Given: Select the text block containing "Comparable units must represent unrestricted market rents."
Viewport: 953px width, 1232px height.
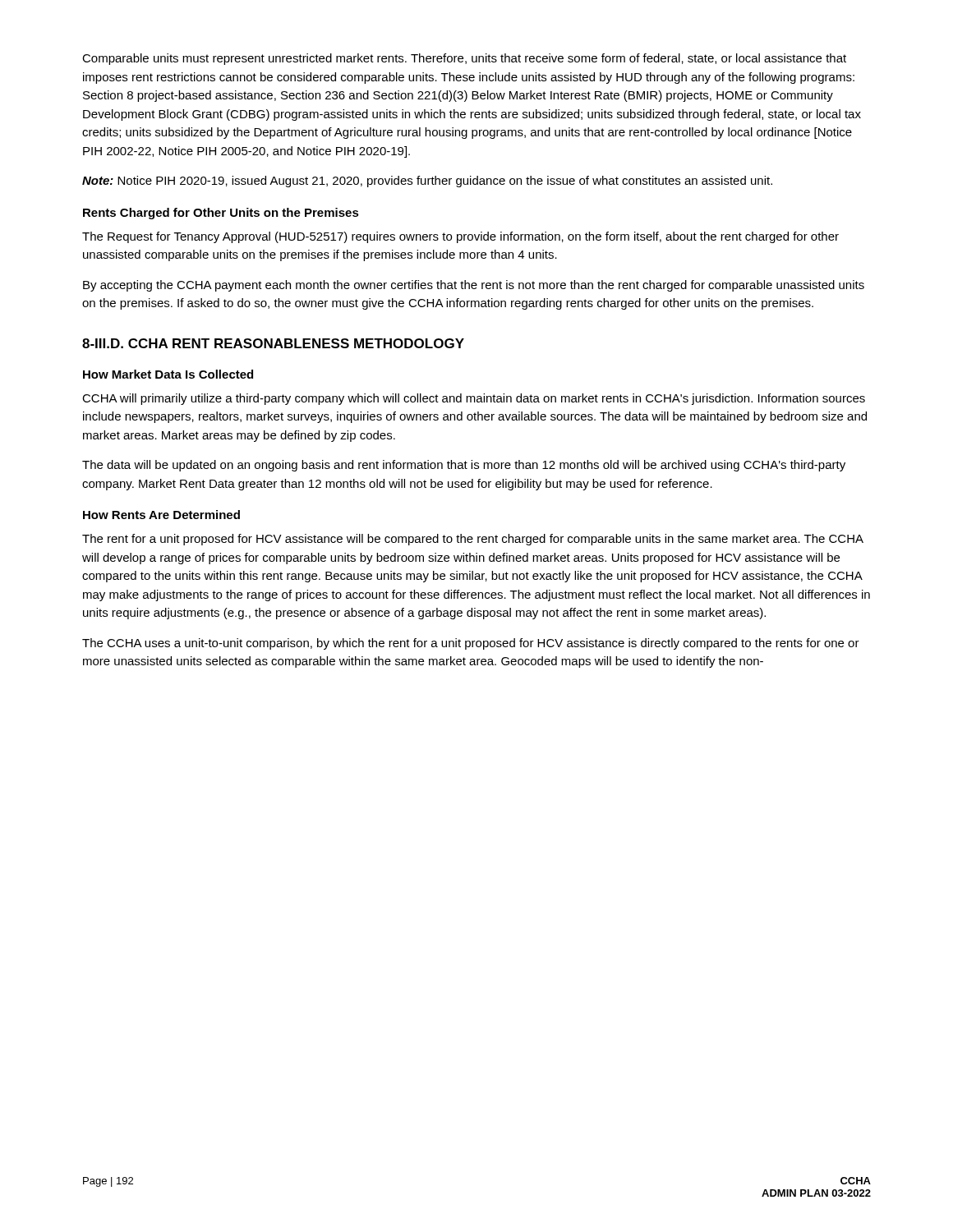Looking at the screenshot, I should (x=472, y=104).
